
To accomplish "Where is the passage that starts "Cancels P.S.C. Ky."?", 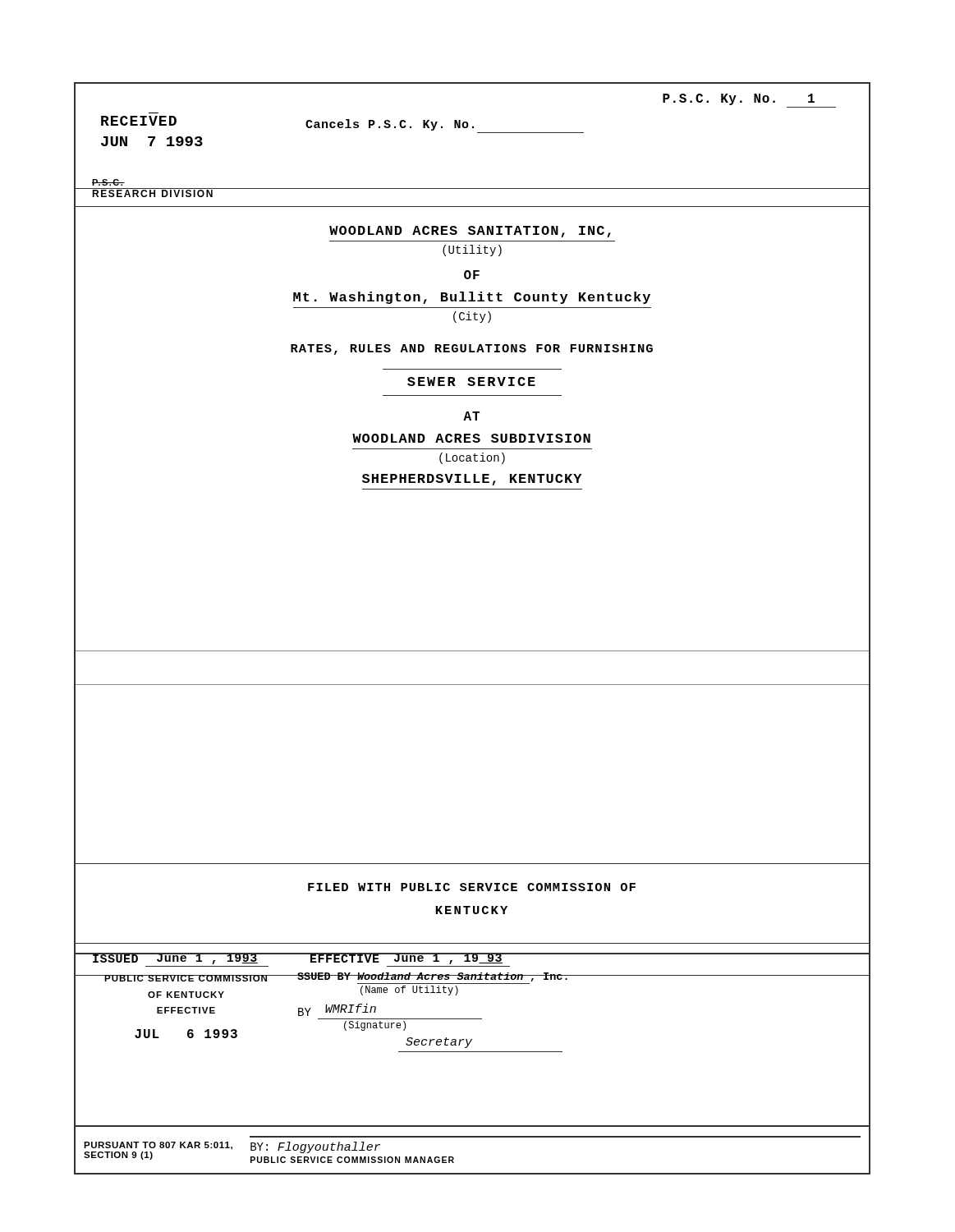I will [445, 126].
